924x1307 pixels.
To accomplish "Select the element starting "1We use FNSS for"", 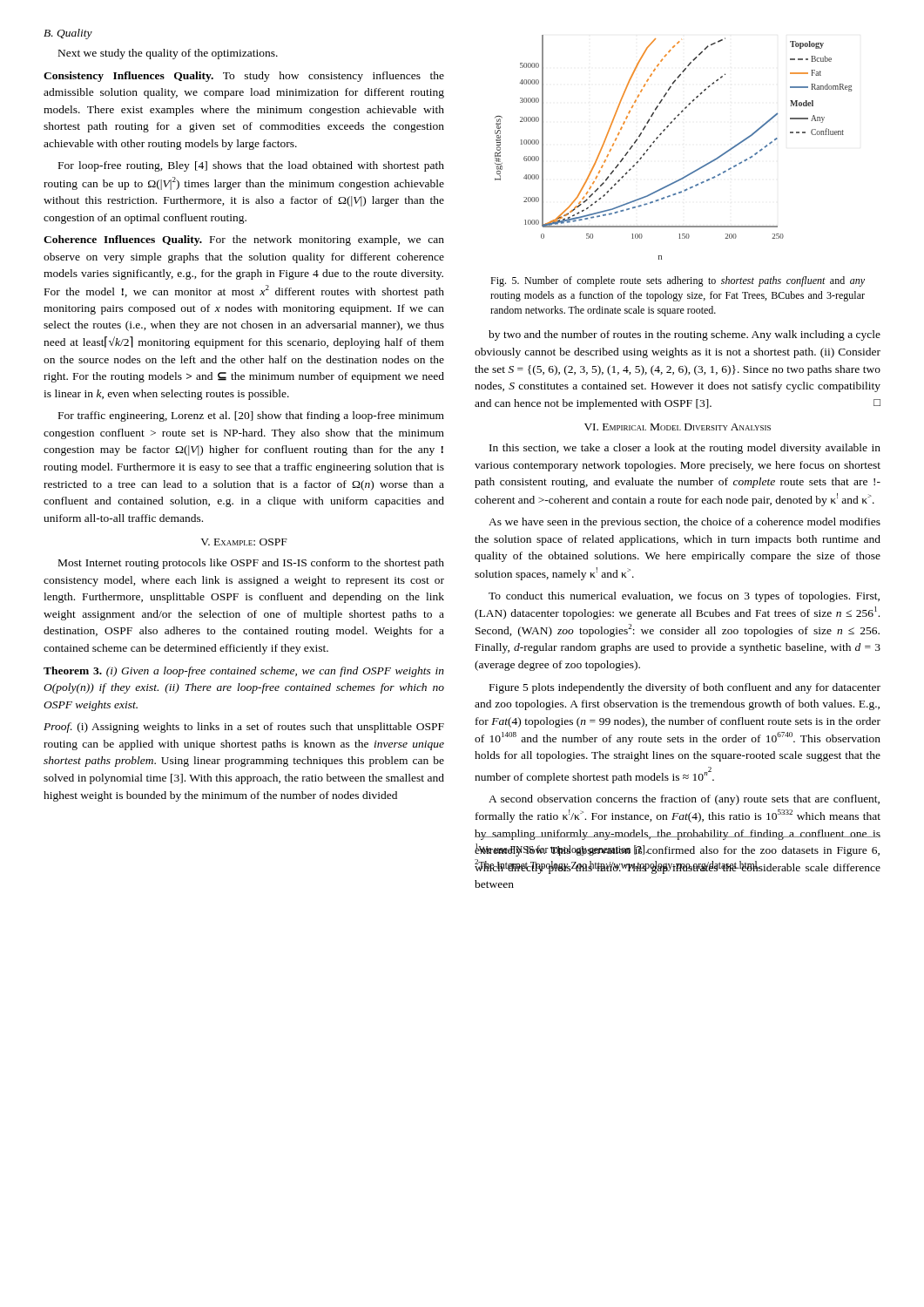I will click(561, 848).
